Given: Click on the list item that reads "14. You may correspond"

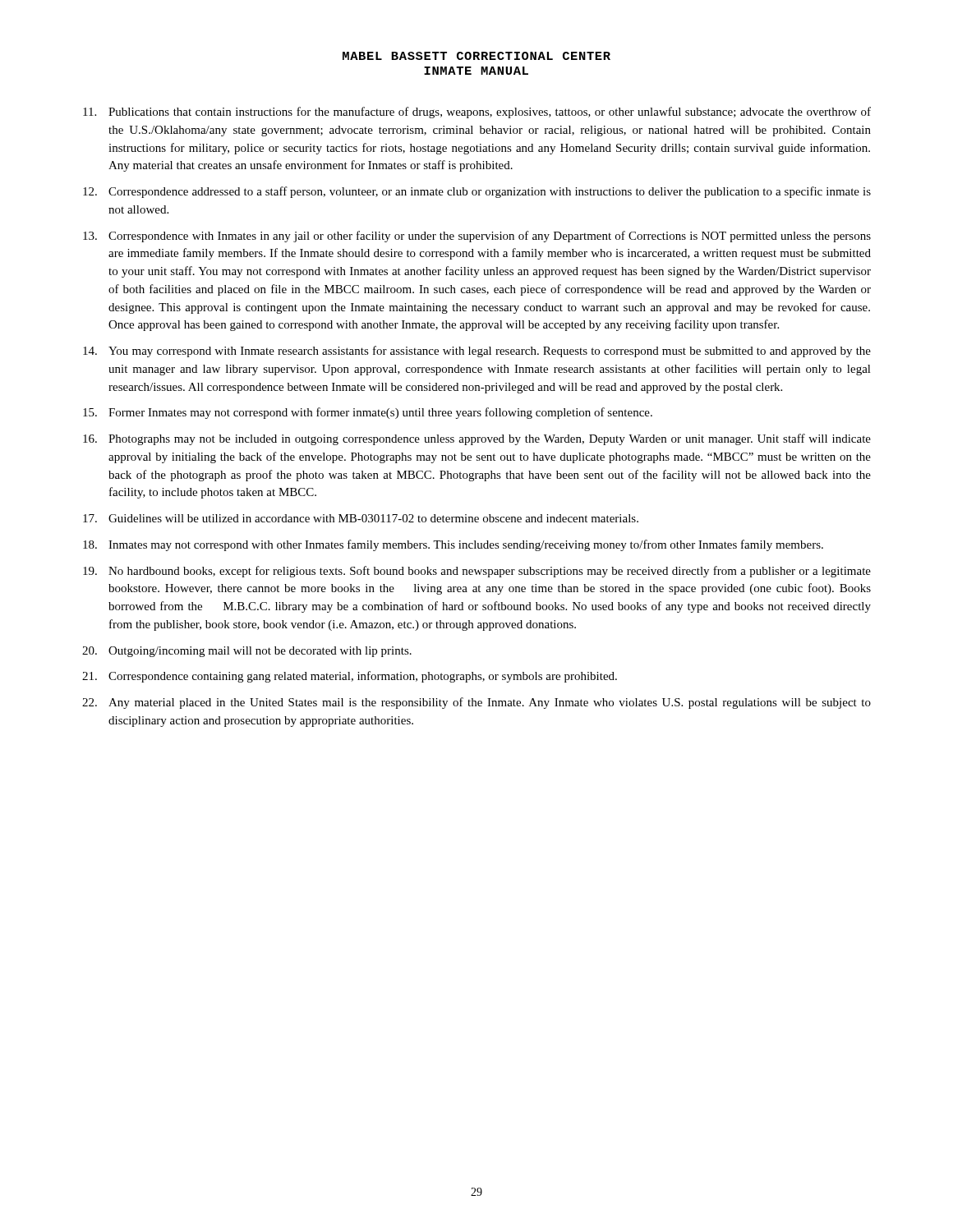Looking at the screenshot, I should coord(476,369).
